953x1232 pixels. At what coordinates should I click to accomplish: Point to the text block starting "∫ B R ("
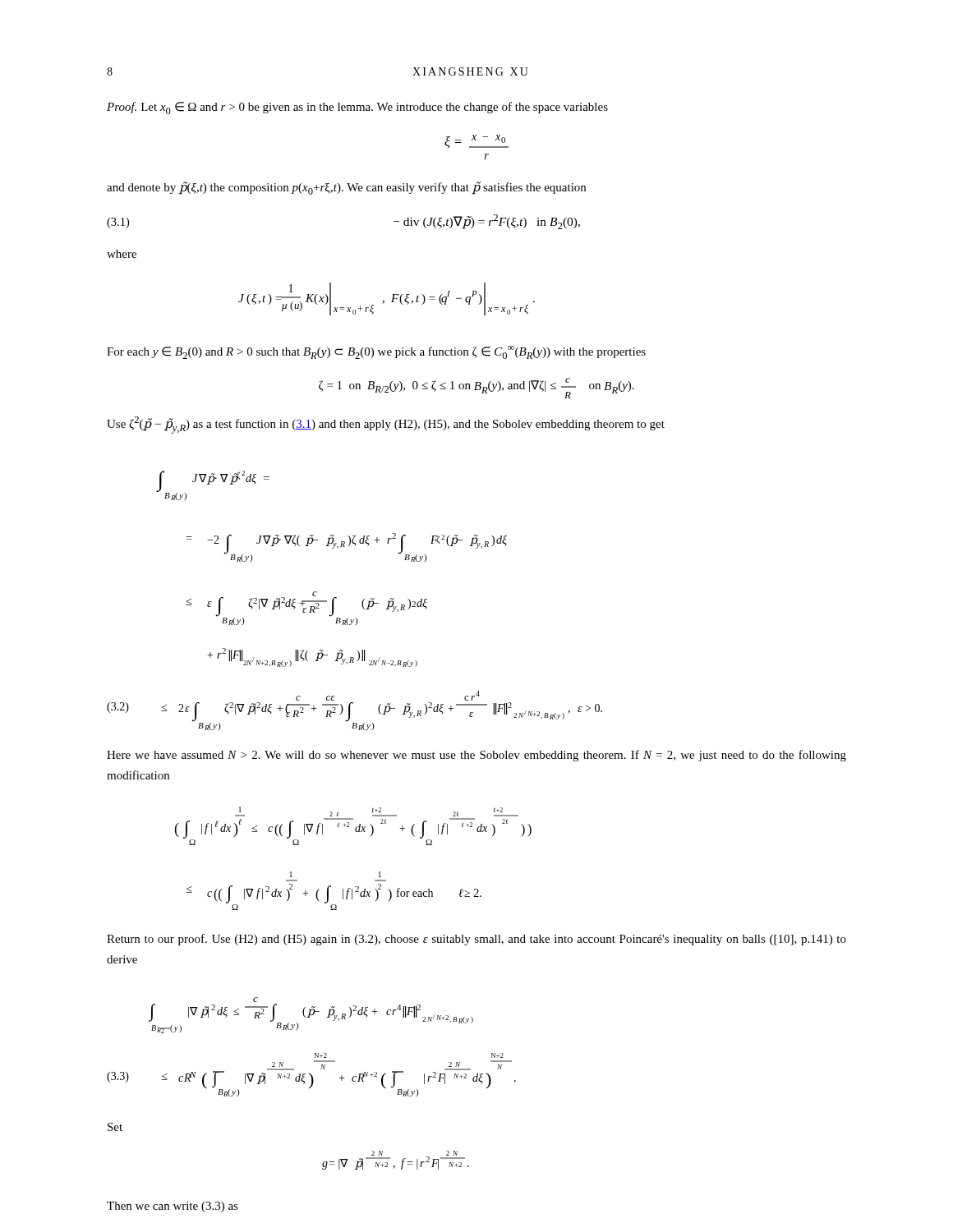[476, 559]
